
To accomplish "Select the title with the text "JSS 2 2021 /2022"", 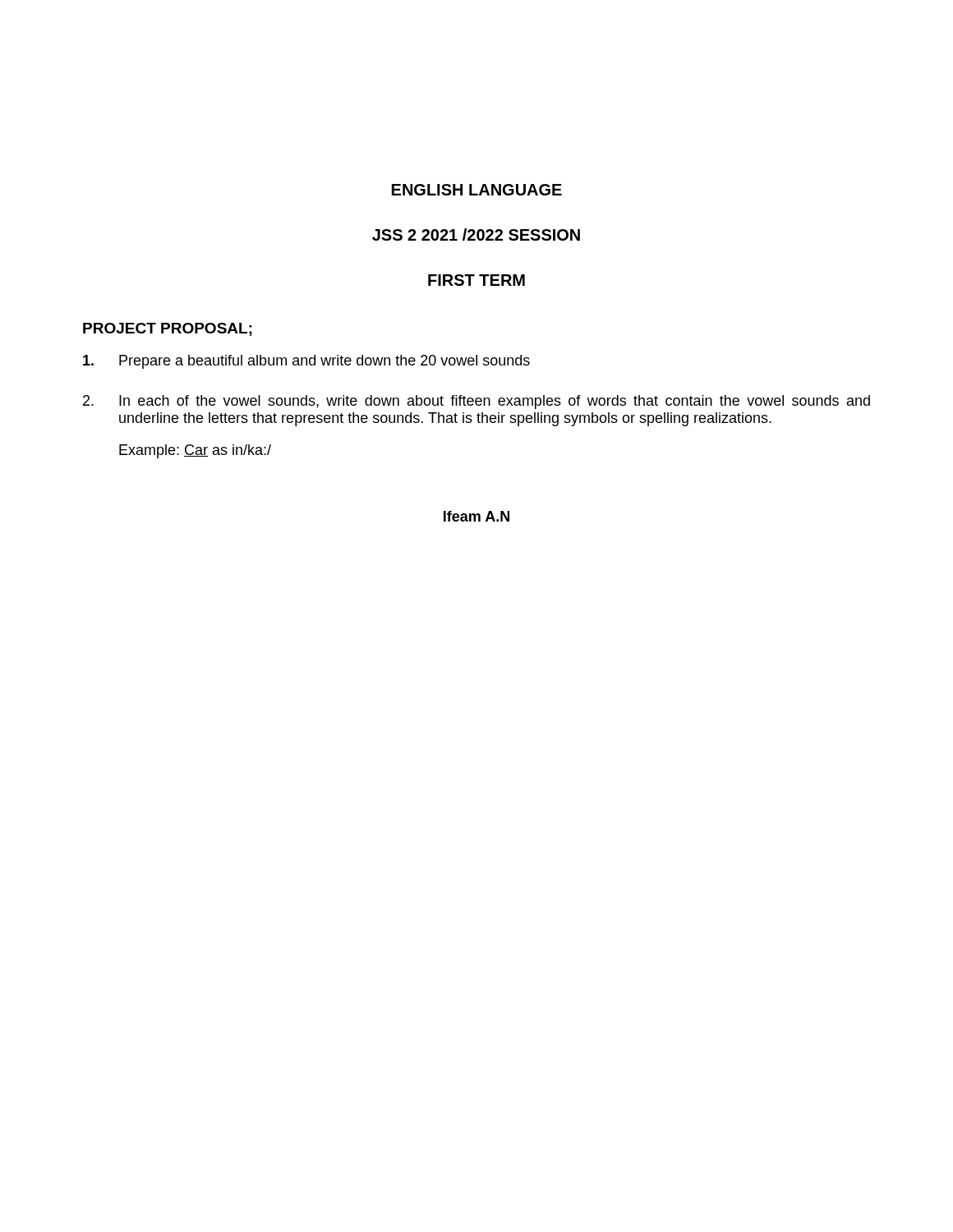I will 476,235.
